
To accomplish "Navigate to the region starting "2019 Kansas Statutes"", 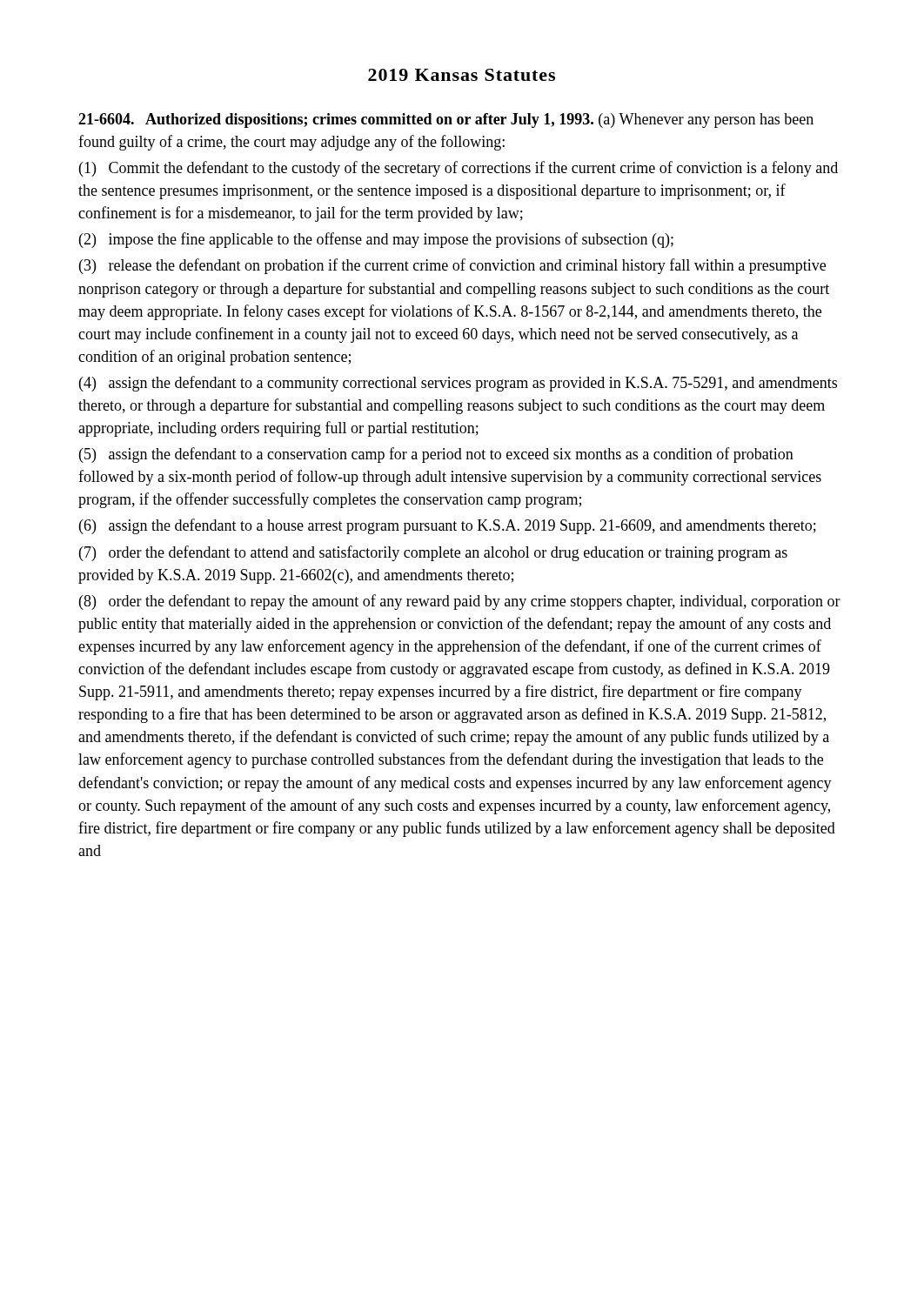I will click(x=462, y=75).
